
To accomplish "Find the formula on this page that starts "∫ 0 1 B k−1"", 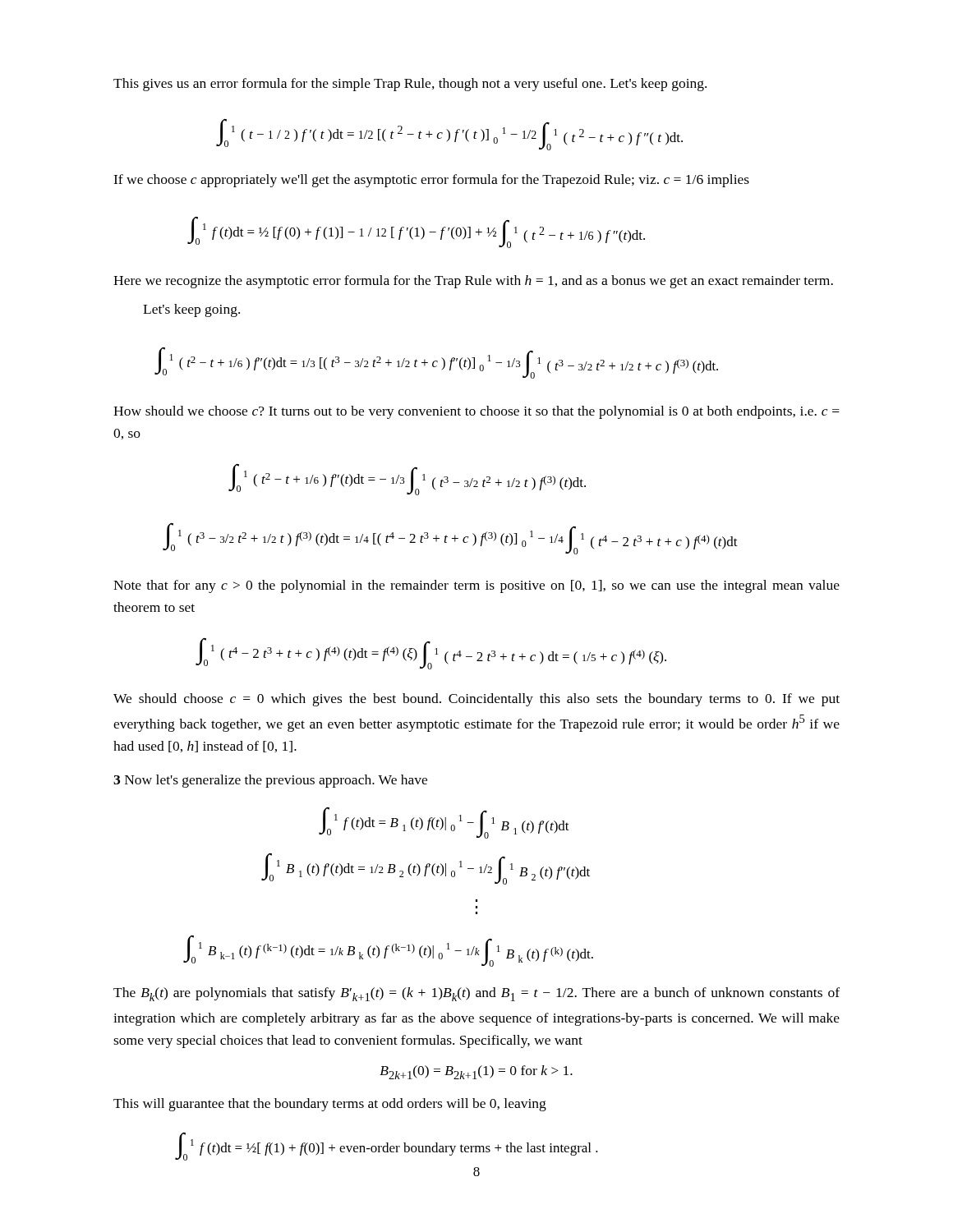I will tap(476, 949).
